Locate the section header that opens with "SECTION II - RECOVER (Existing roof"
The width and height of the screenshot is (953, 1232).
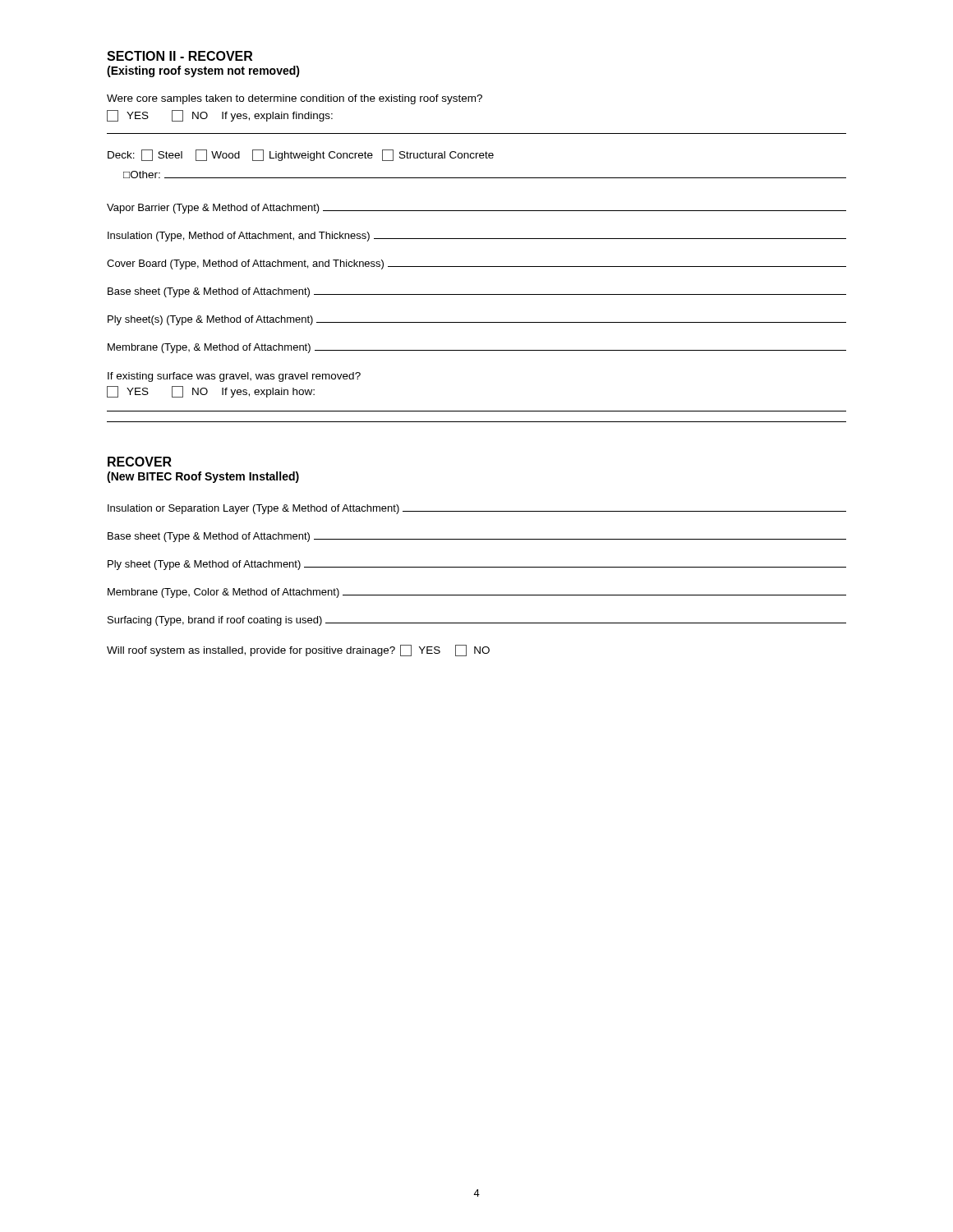[180, 56]
